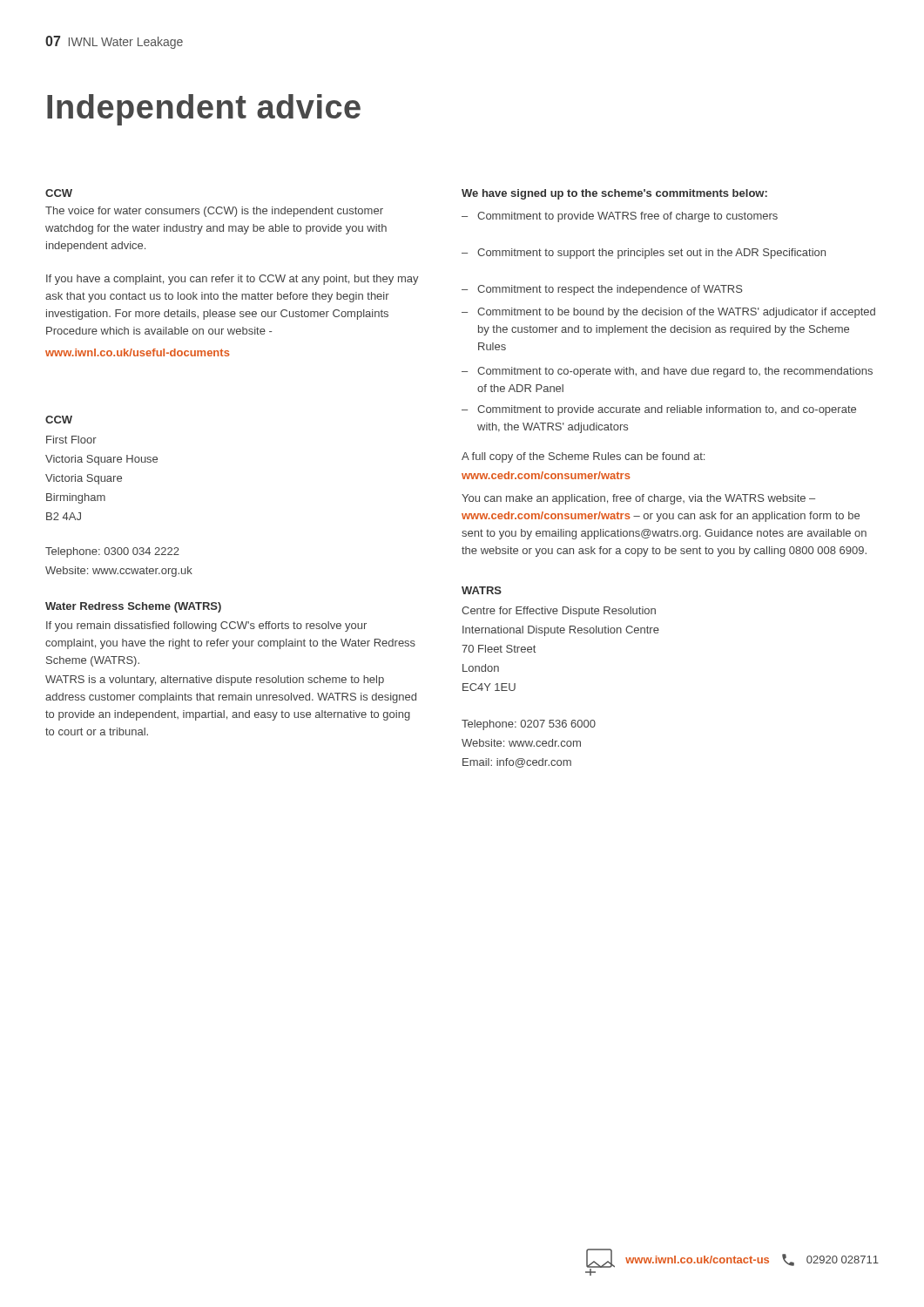Viewport: 924px width, 1307px height.
Task: Find the text block starting "WATRS is a voluntary,"
Action: tap(233, 706)
